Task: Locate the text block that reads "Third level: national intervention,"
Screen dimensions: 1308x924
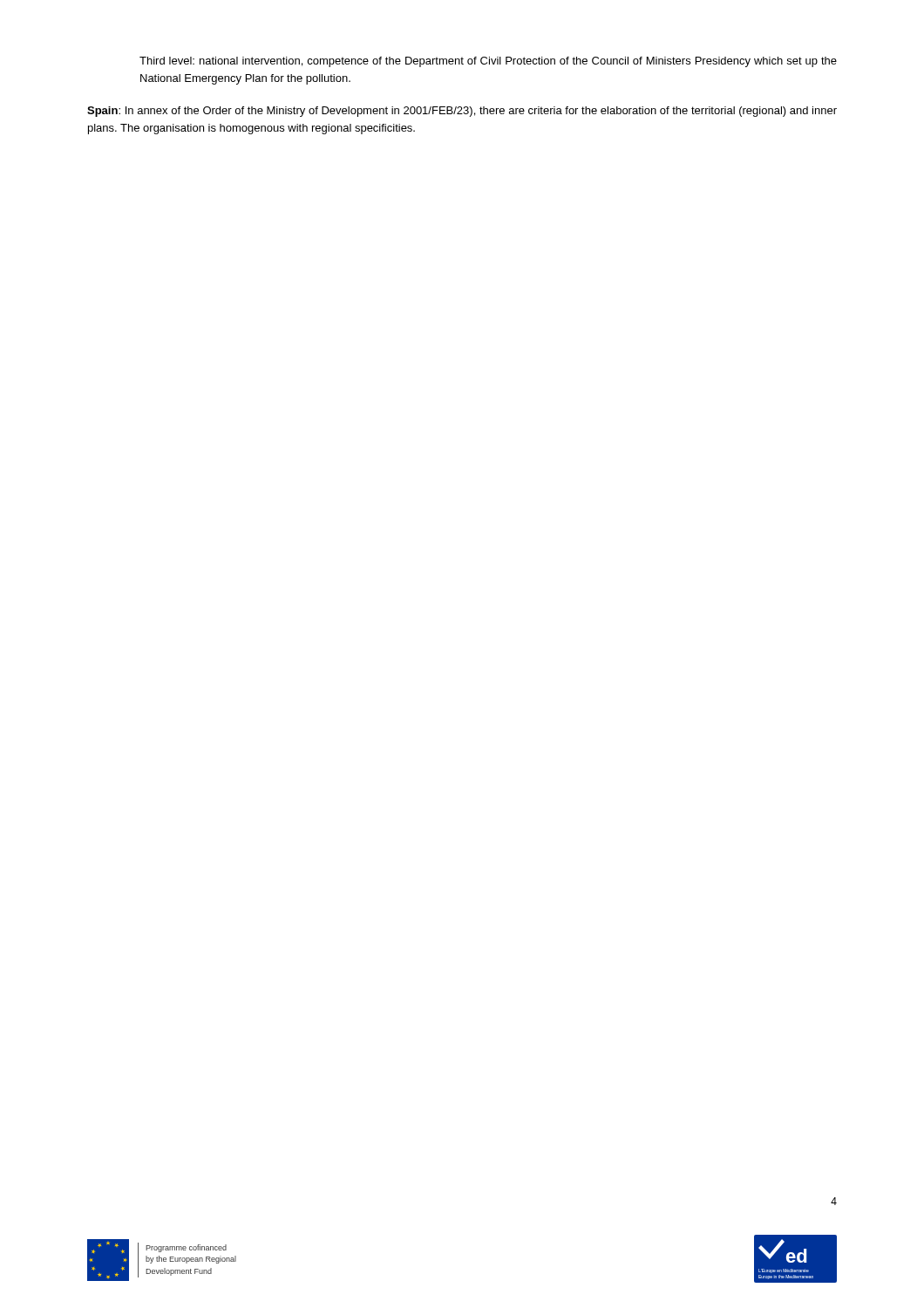Action: [x=488, y=69]
